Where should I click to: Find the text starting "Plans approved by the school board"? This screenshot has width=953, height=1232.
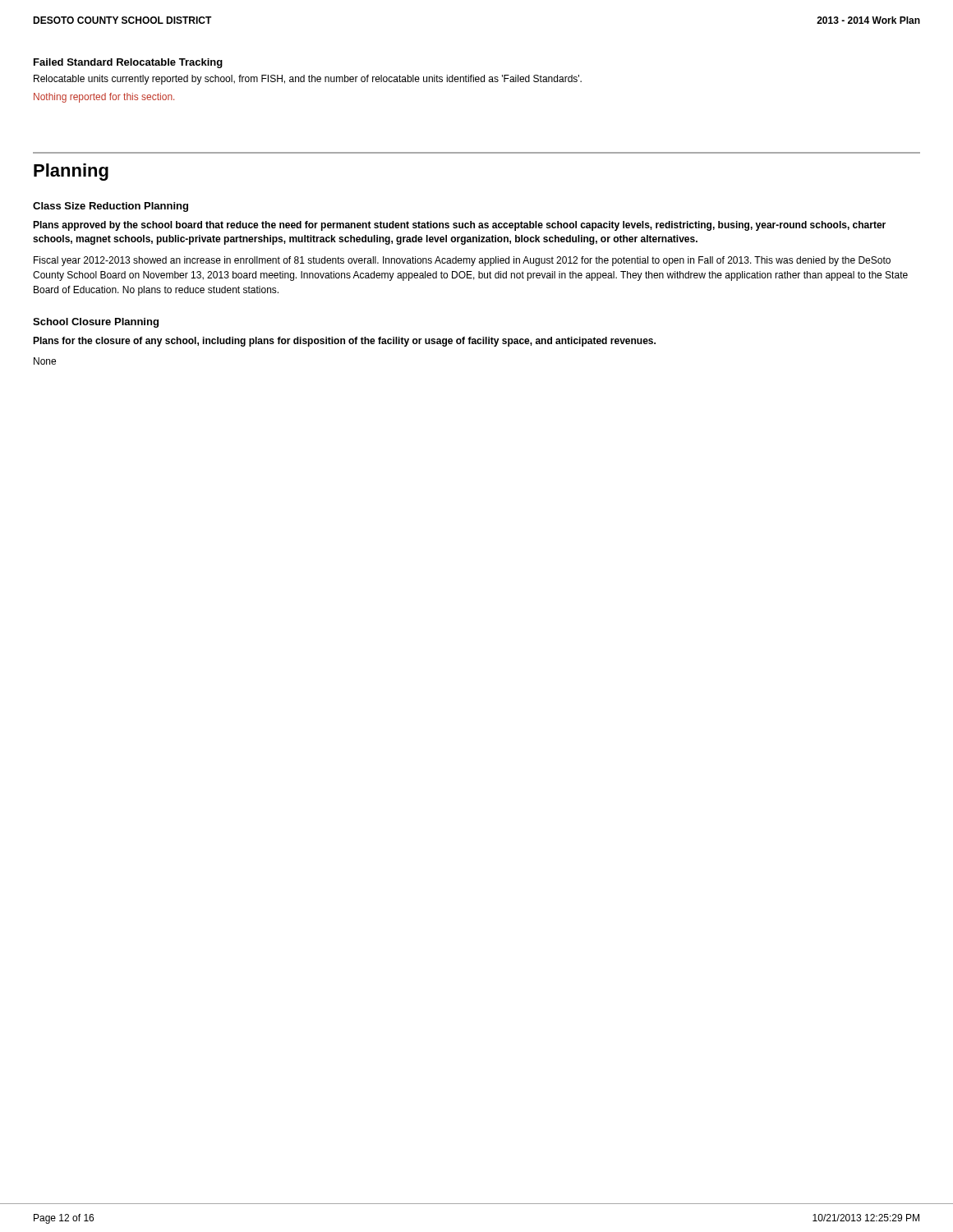[459, 232]
